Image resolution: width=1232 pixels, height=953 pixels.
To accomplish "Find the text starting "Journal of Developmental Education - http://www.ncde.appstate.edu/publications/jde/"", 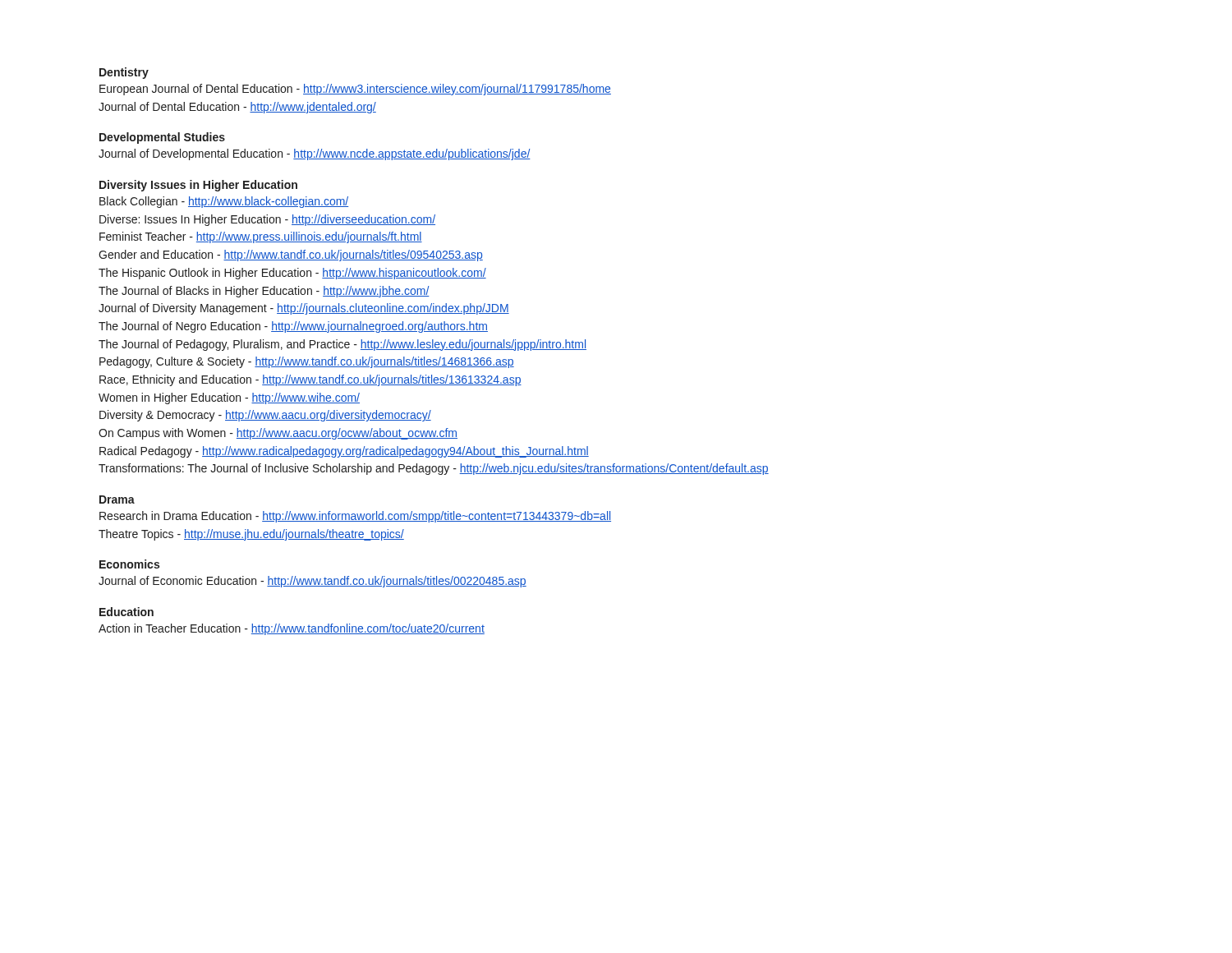I will [314, 154].
